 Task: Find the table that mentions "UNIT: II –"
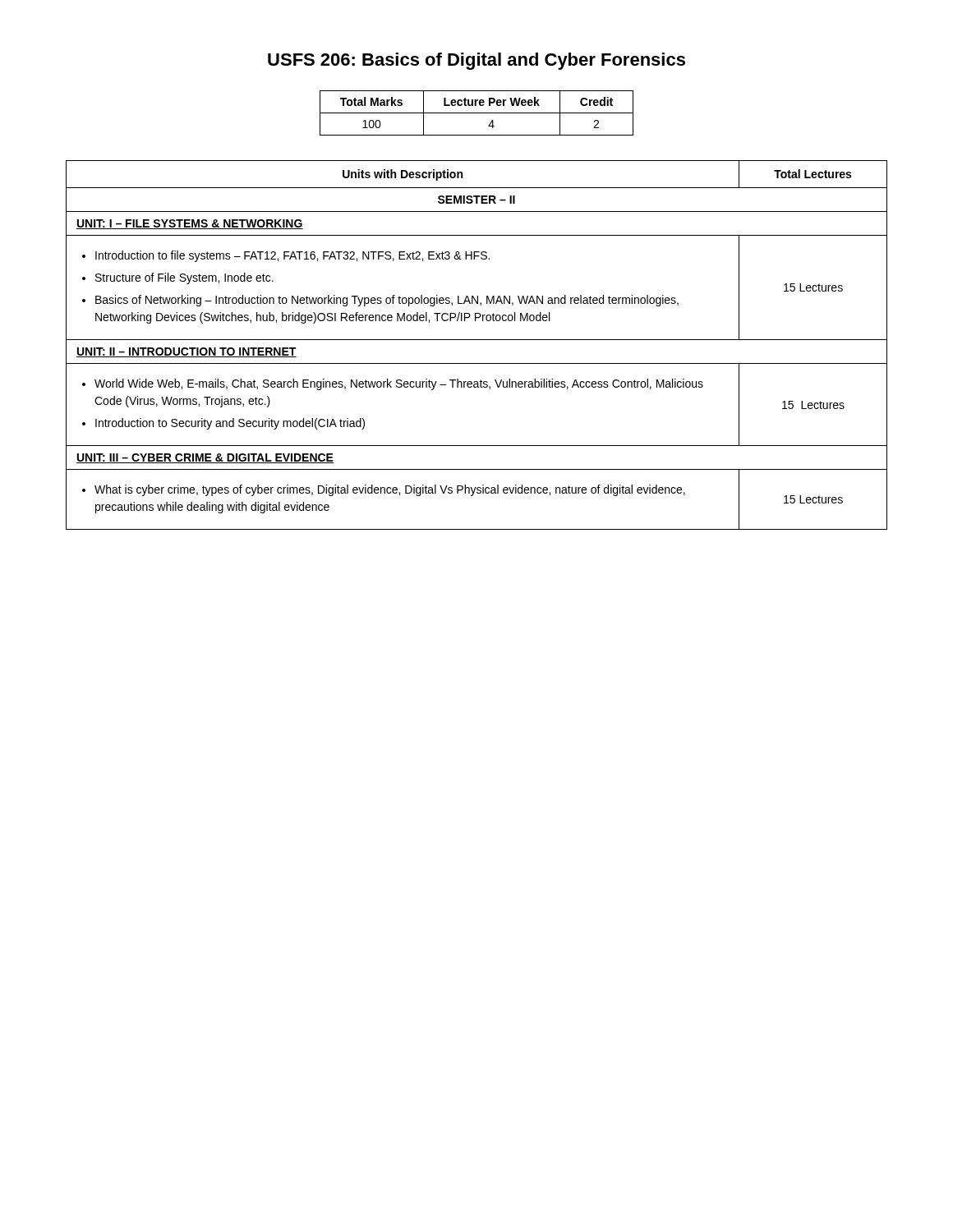pos(476,345)
